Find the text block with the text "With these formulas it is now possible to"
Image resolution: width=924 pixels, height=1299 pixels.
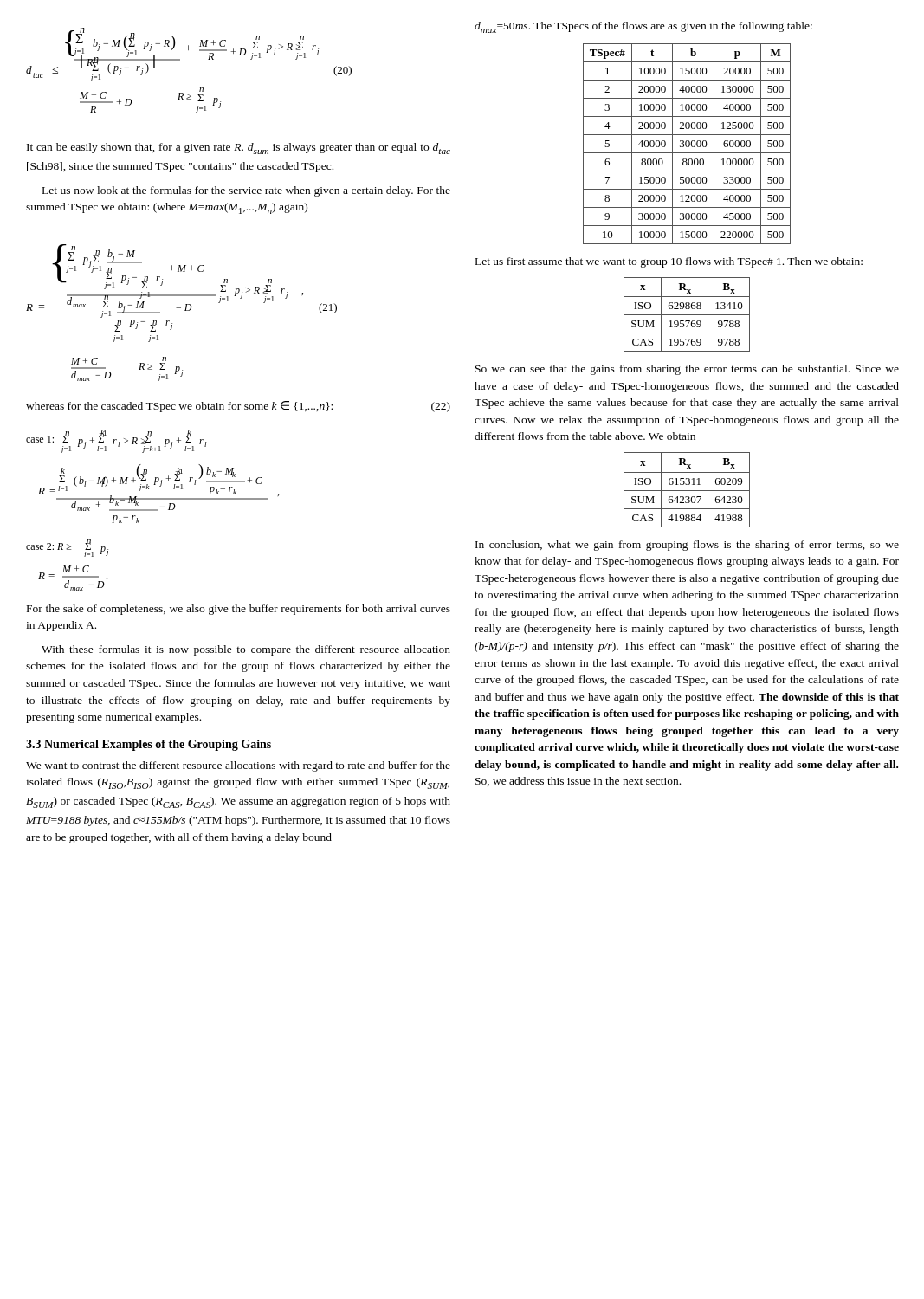pyautogui.click(x=238, y=683)
